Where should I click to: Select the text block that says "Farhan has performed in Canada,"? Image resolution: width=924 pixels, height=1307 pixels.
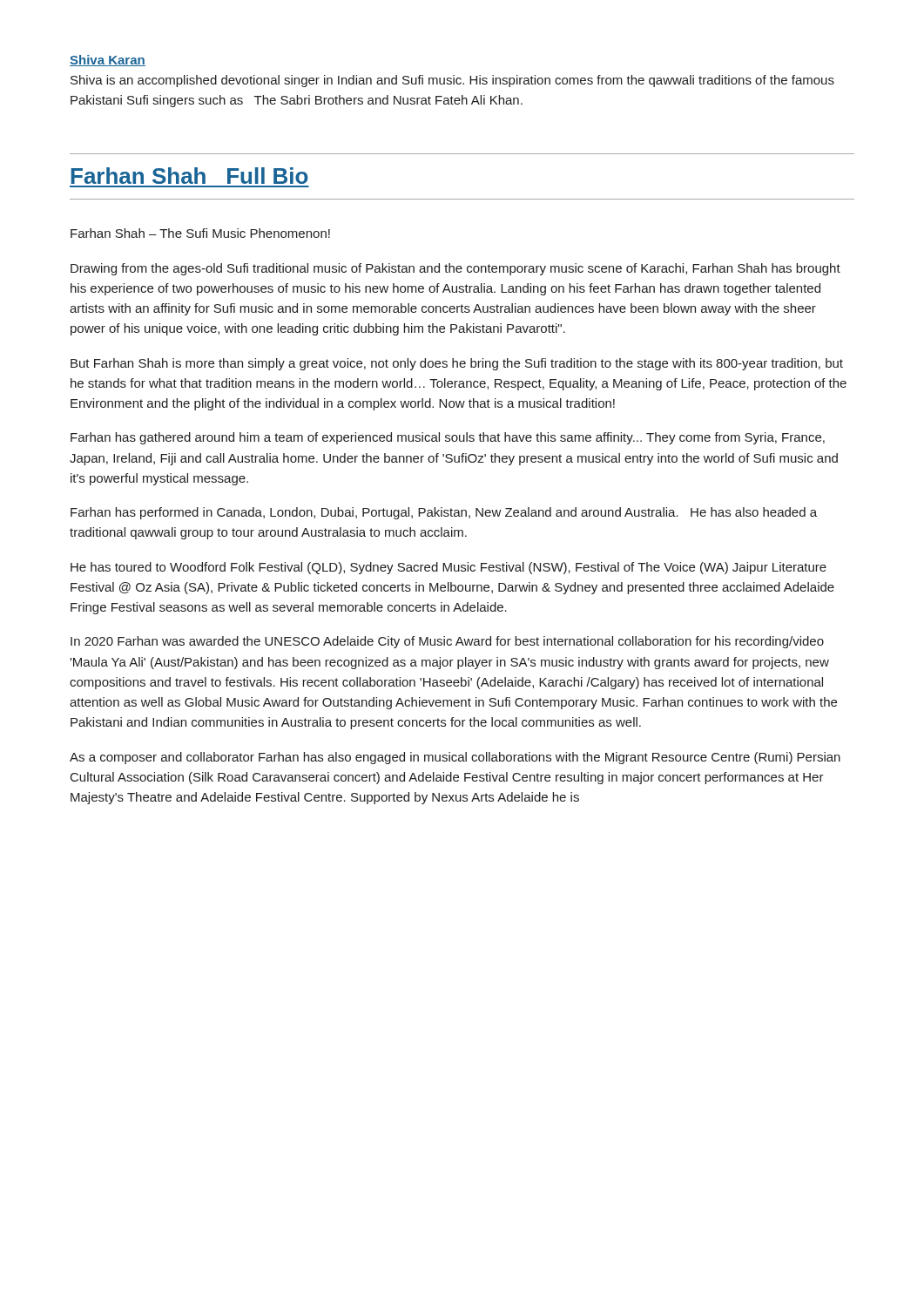click(x=462, y=522)
